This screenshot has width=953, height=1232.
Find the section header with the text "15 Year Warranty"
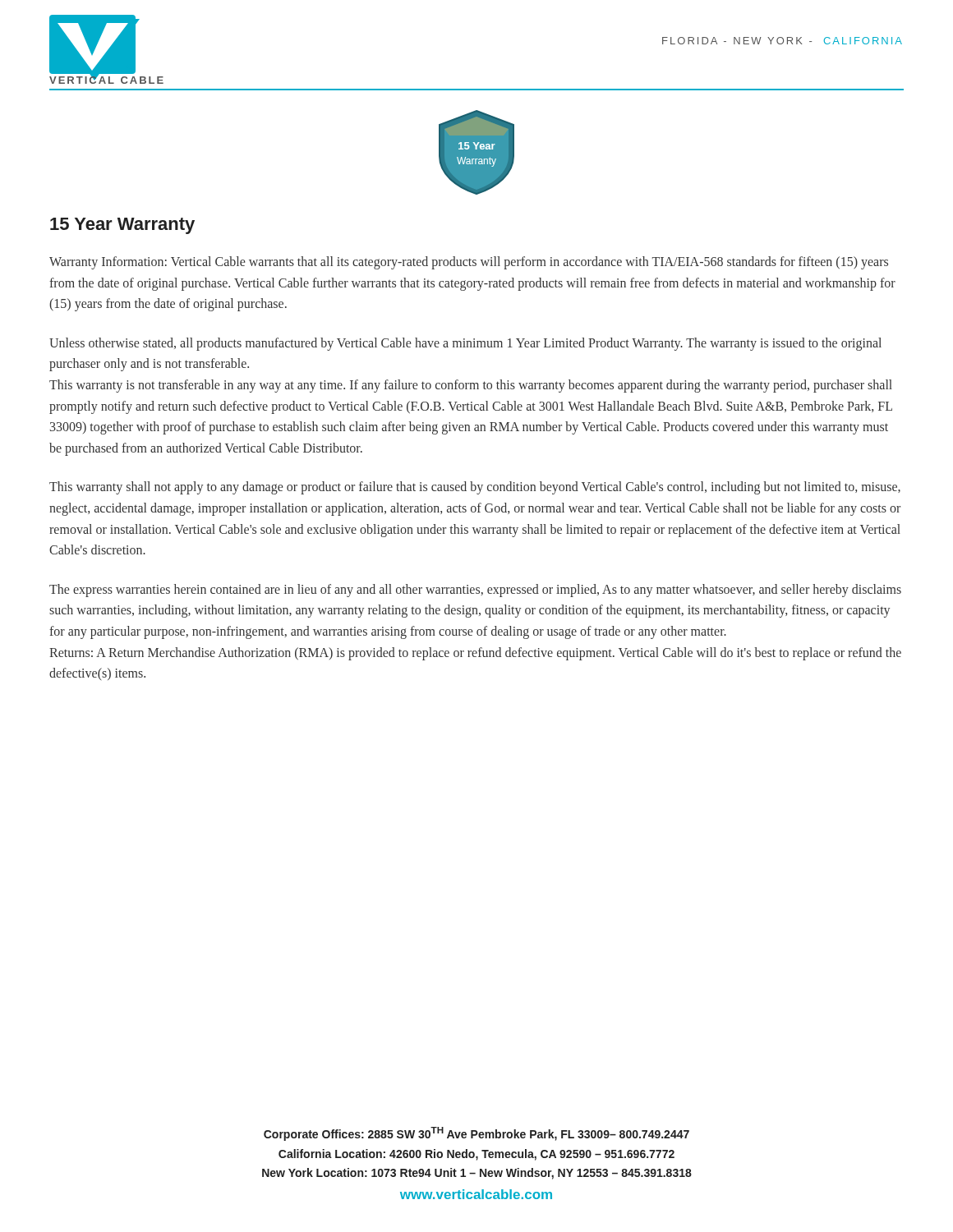click(122, 224)
